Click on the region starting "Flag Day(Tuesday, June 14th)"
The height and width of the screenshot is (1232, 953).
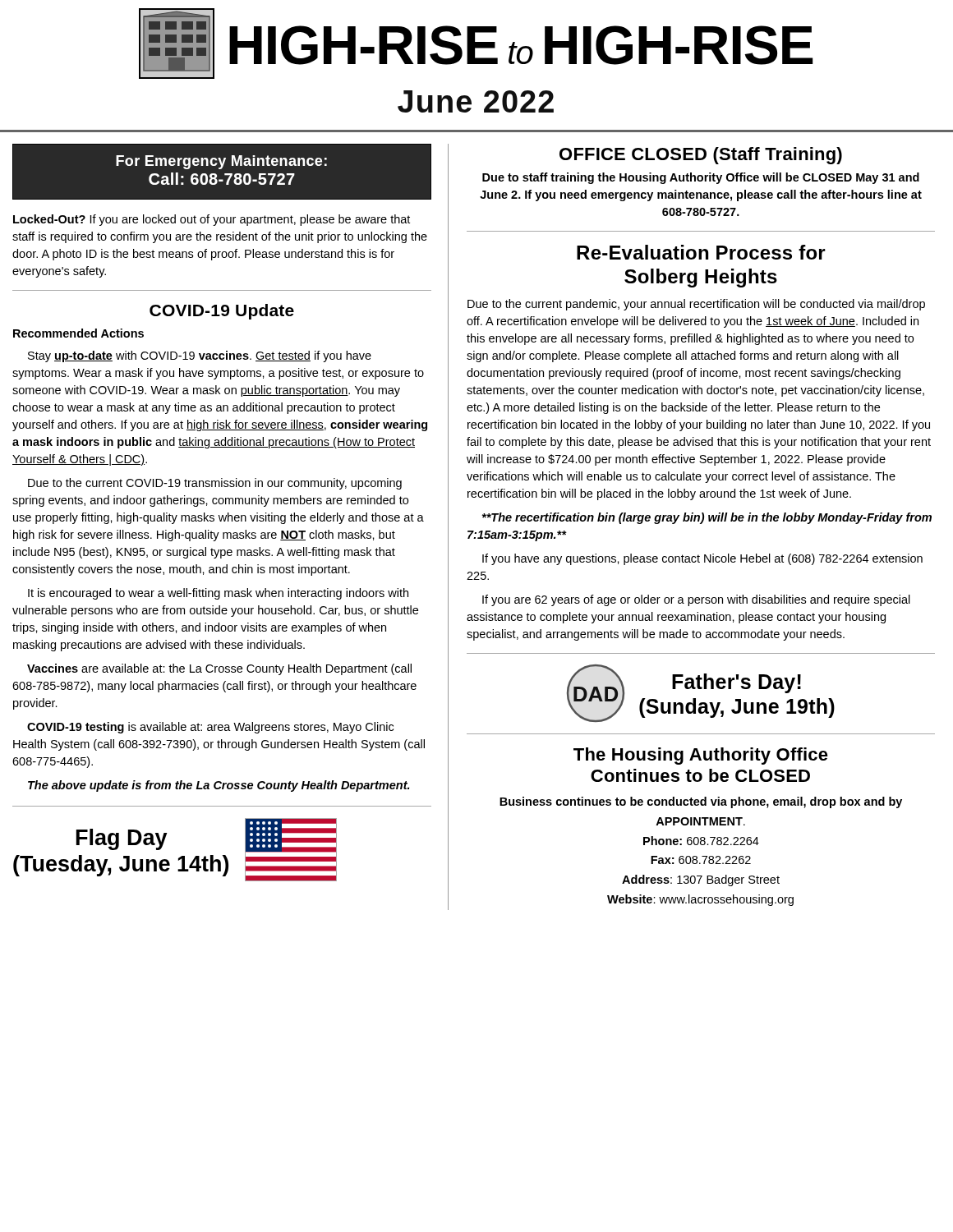pos(121,851)
